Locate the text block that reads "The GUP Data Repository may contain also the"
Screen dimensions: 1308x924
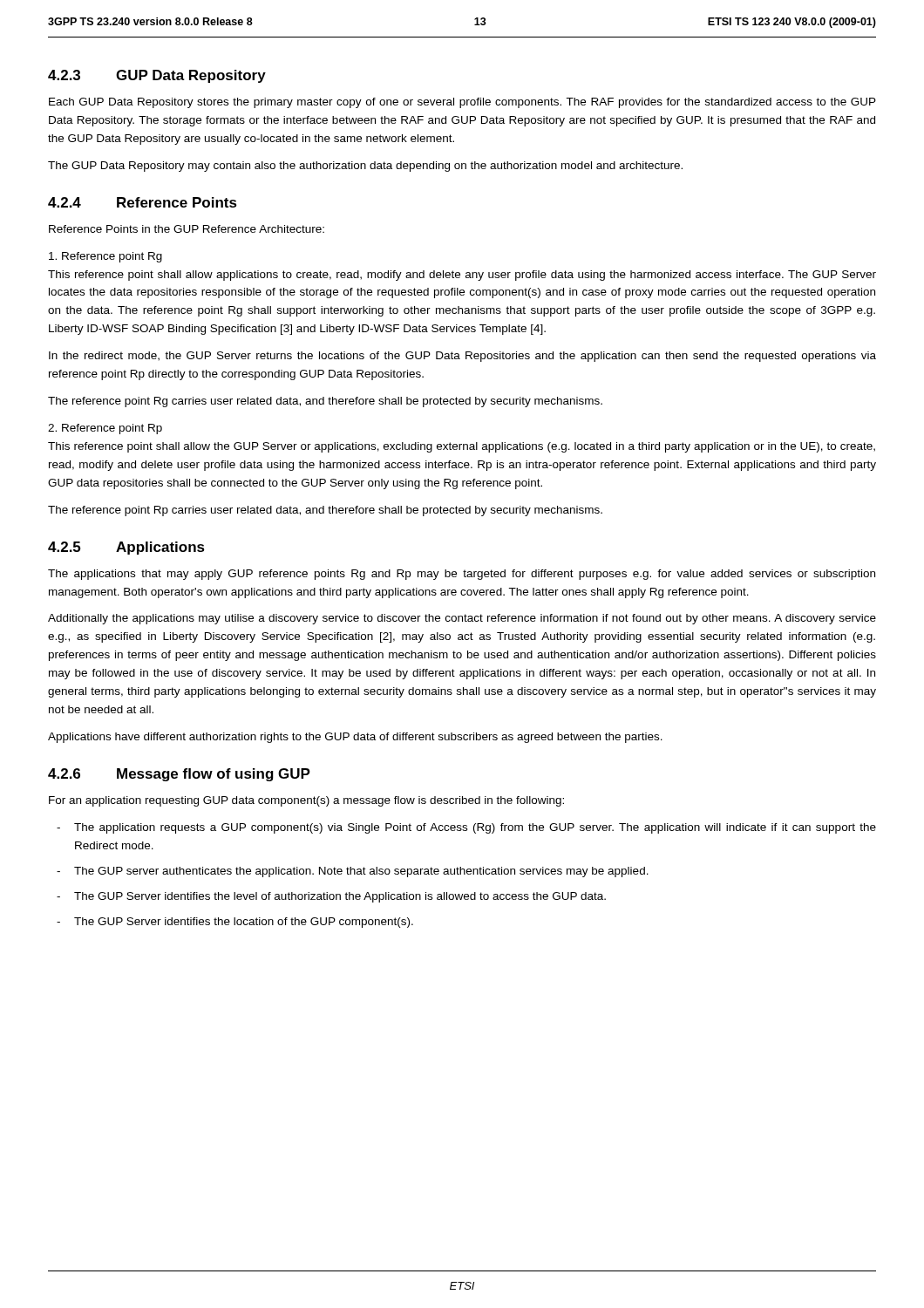[366, 165]
